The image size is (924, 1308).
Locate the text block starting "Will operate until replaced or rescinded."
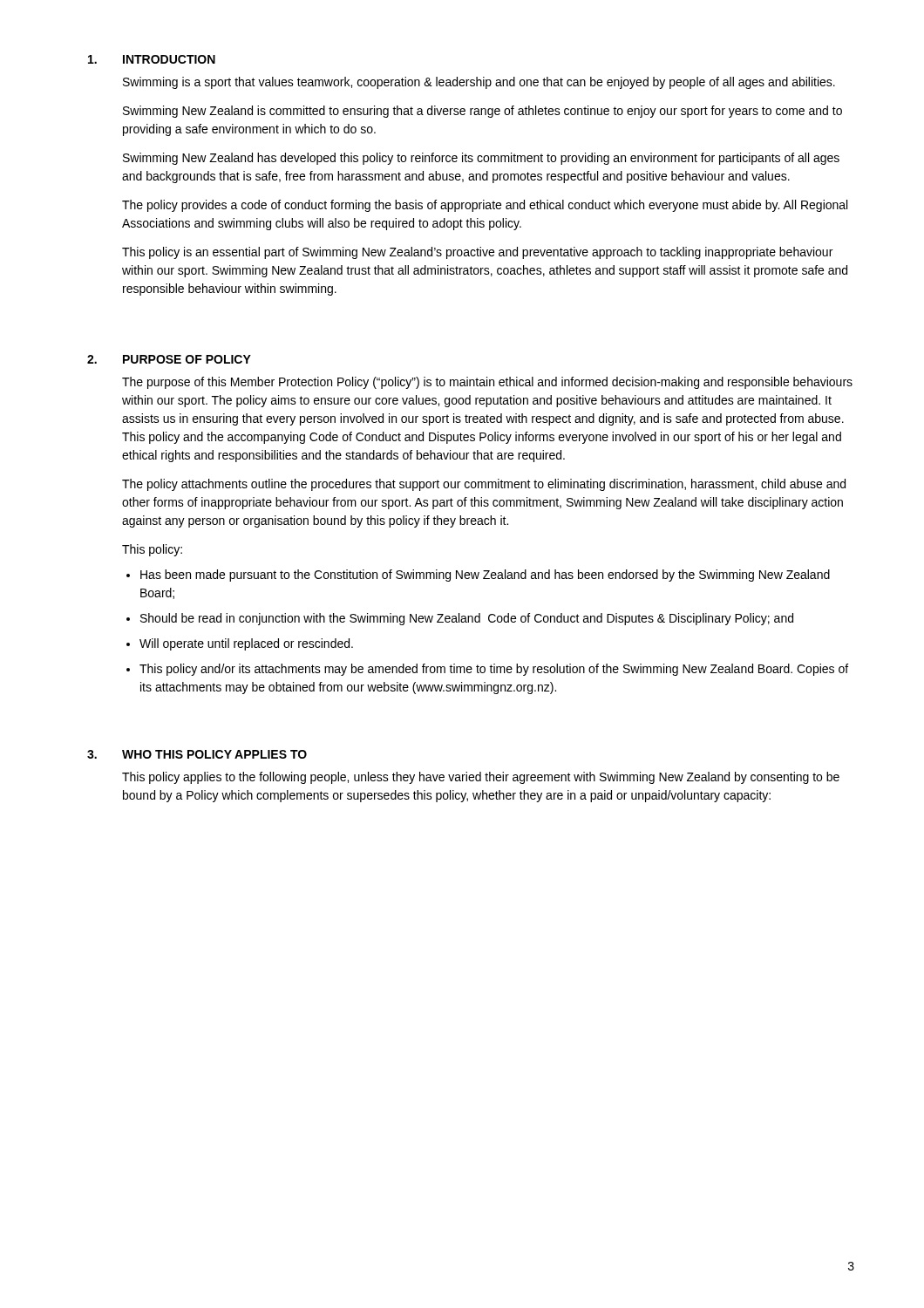[247, 644]
